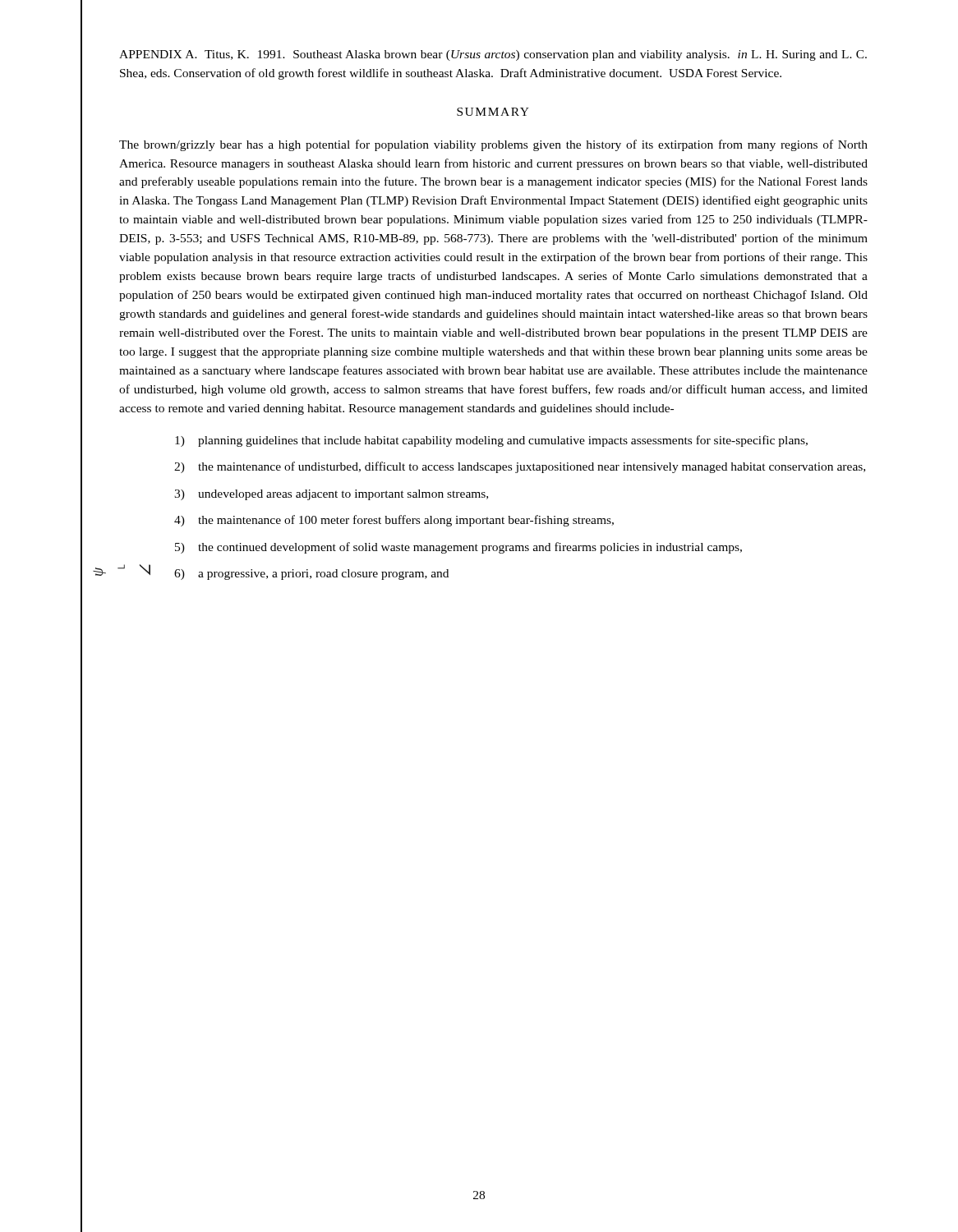The image size is (958, 1232).
Task: Find the passage starting "The brown/grizzly bear"
Action: (493, 276)
